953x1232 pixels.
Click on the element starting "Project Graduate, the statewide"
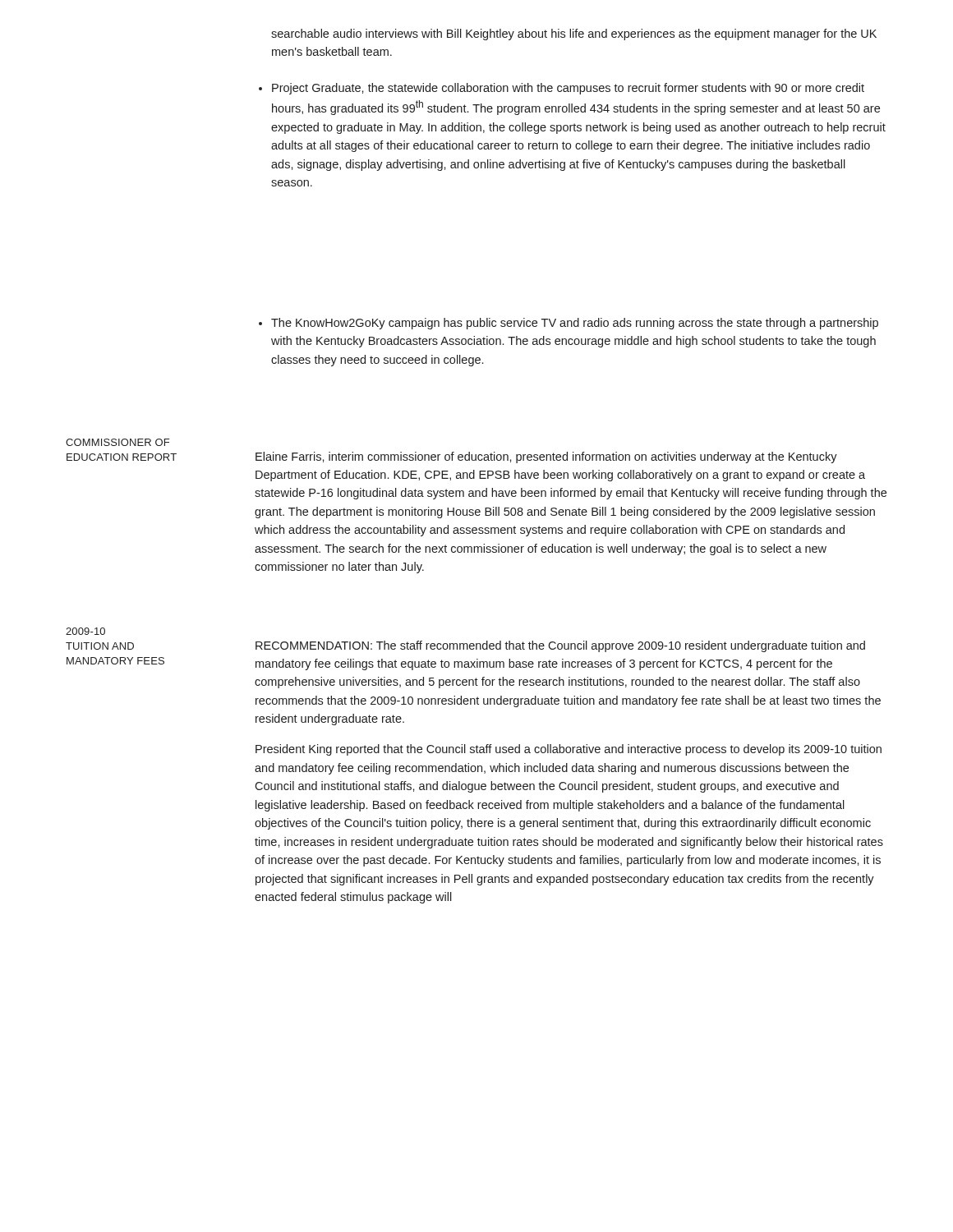pos(571,135)
